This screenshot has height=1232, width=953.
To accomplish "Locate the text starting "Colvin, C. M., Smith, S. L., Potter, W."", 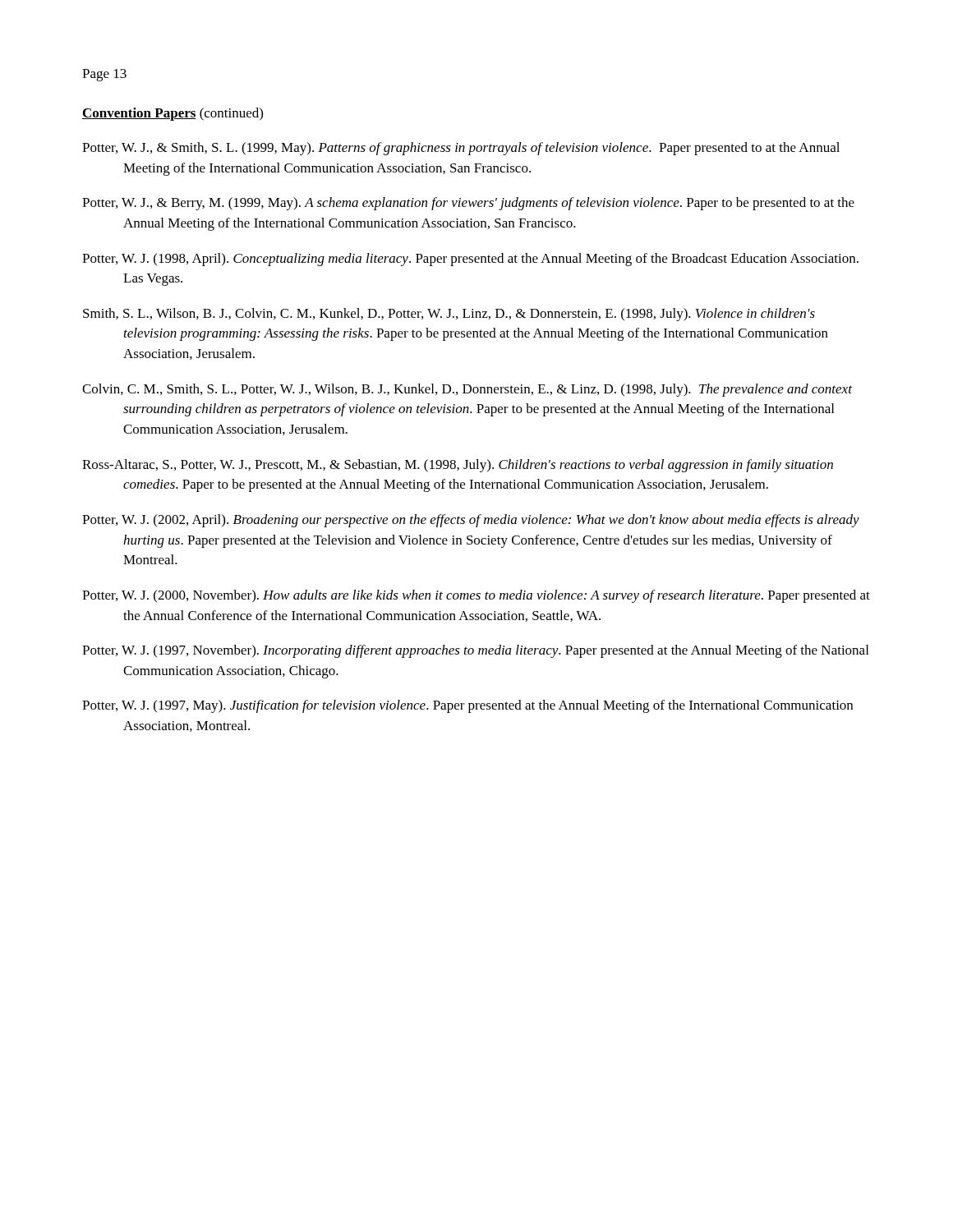I will point(467,409).
